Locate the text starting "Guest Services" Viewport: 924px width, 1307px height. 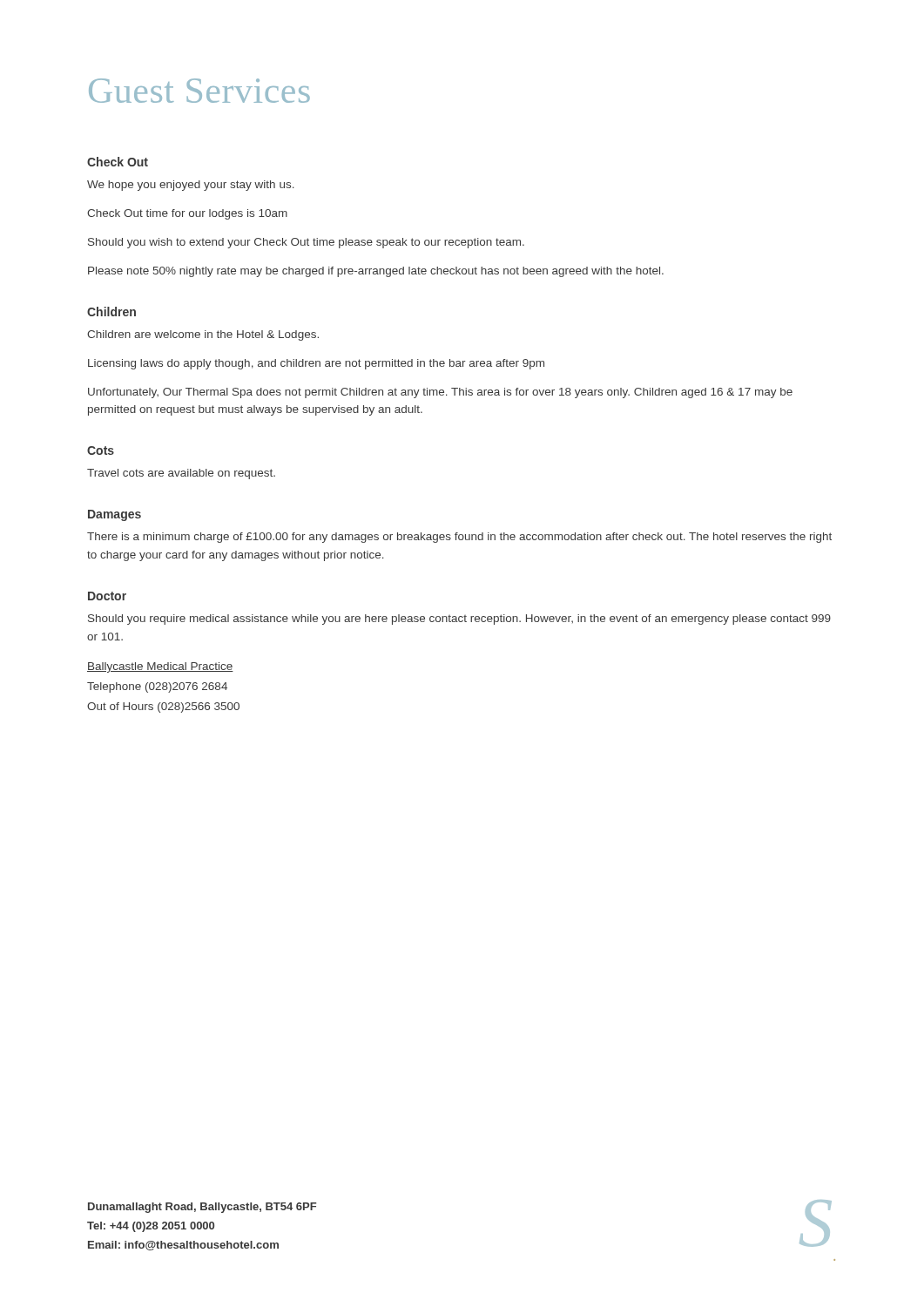pos(199,91)
